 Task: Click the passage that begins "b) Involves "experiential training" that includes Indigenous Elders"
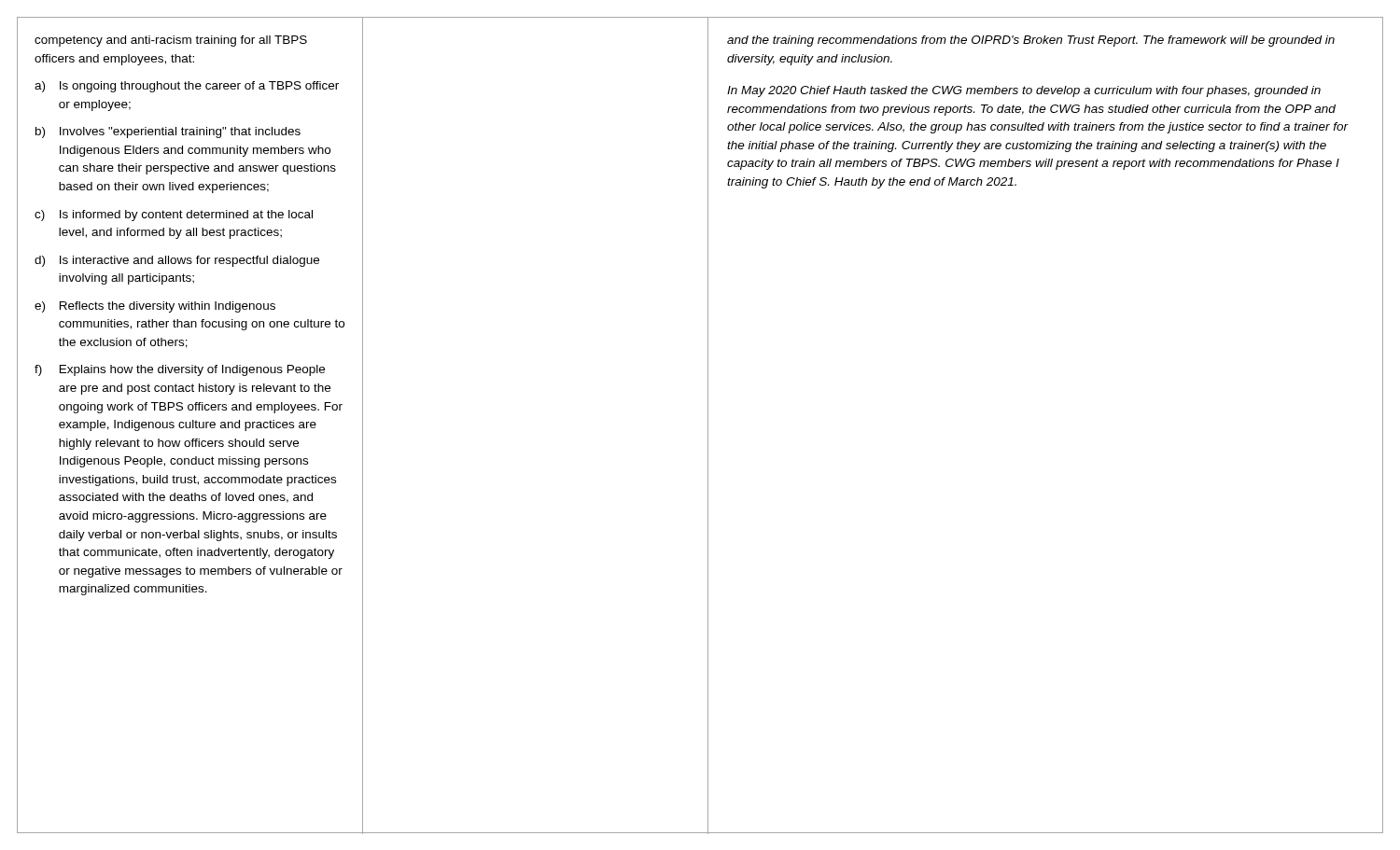point(190,159)
